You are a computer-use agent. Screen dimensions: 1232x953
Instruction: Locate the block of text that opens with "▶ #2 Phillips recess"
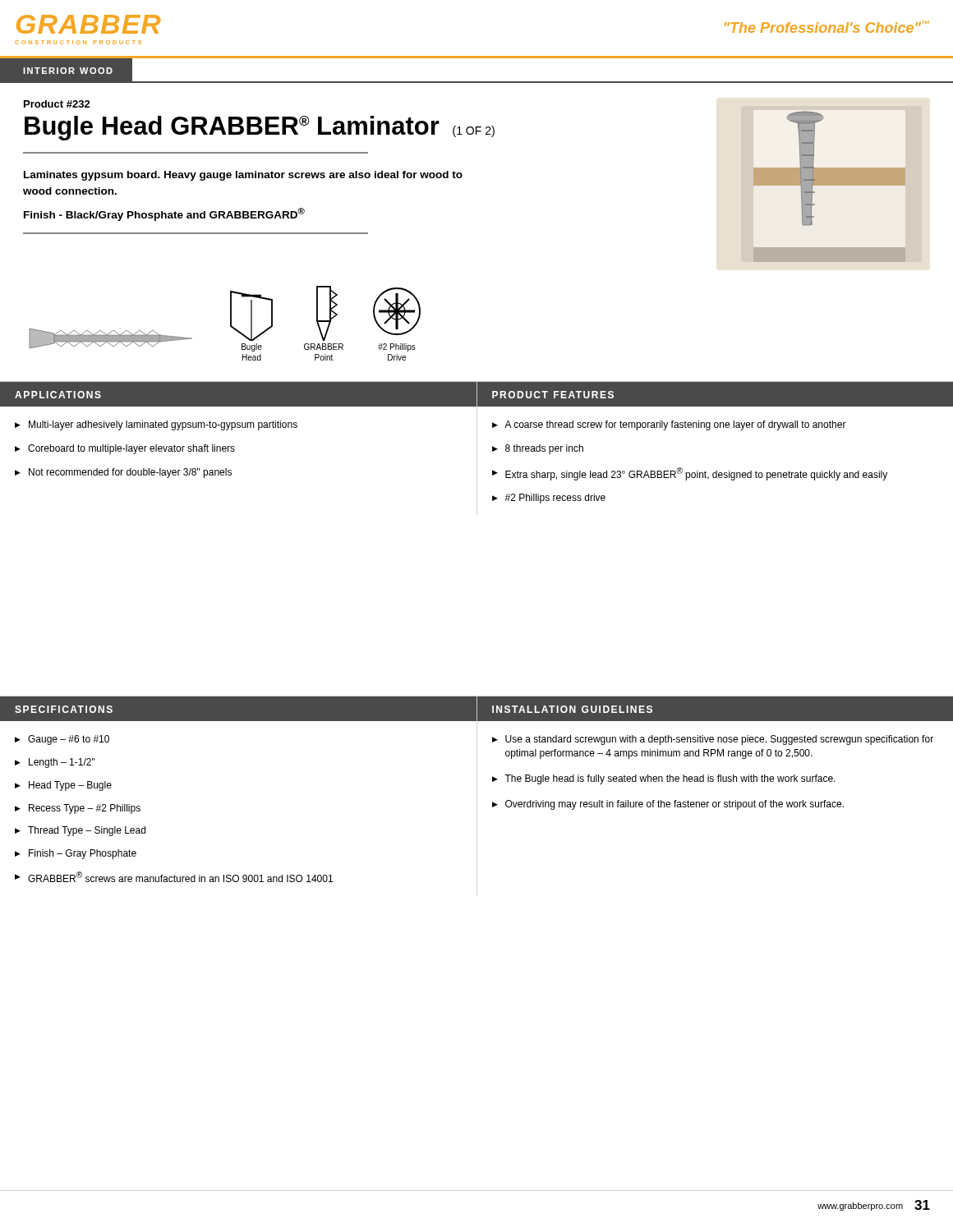click(x=549, y=498)
